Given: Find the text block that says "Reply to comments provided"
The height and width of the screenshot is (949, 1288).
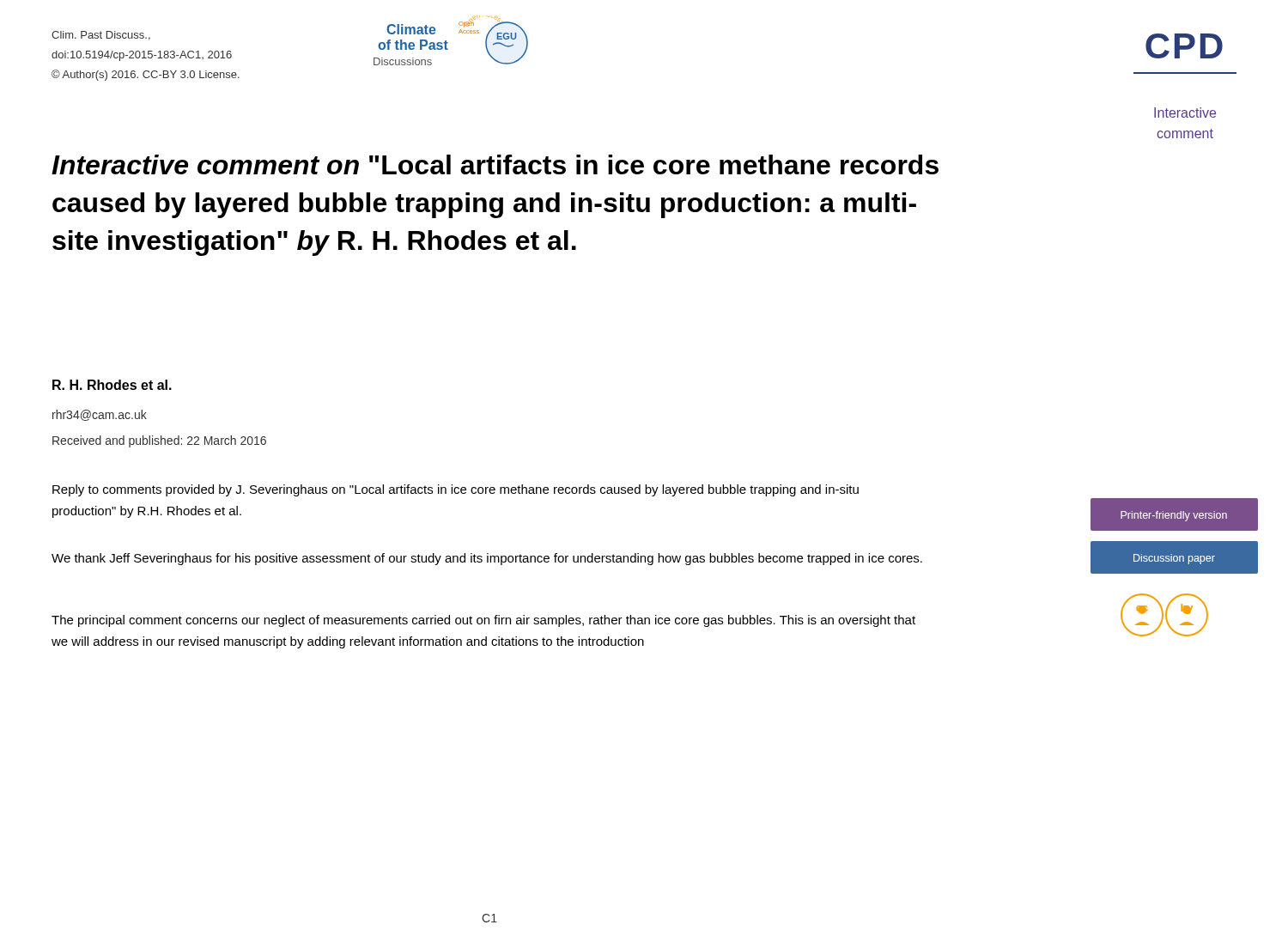Looking at the screenshot, I should tap(455, 500).
